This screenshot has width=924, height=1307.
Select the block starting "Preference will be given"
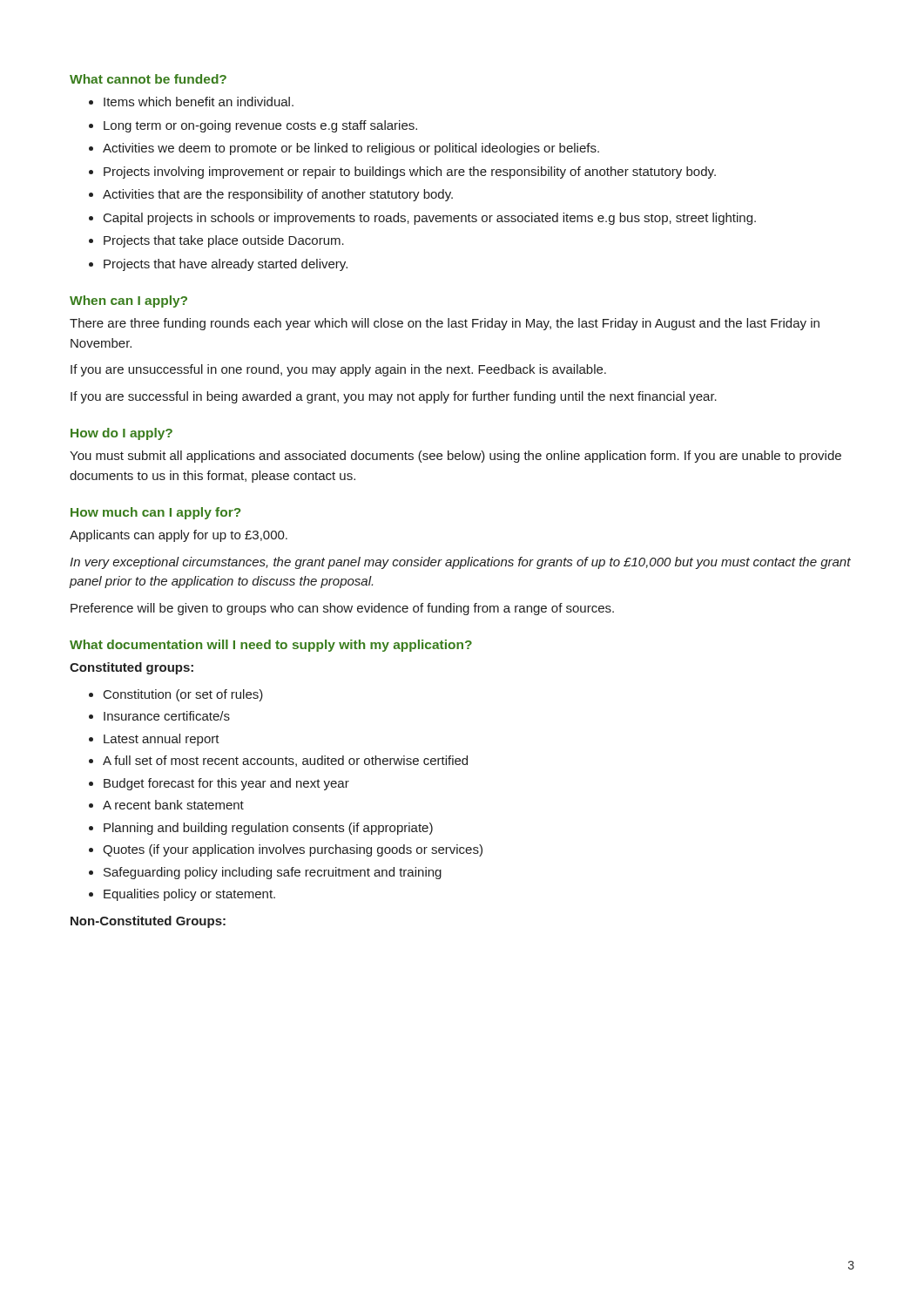342,607
